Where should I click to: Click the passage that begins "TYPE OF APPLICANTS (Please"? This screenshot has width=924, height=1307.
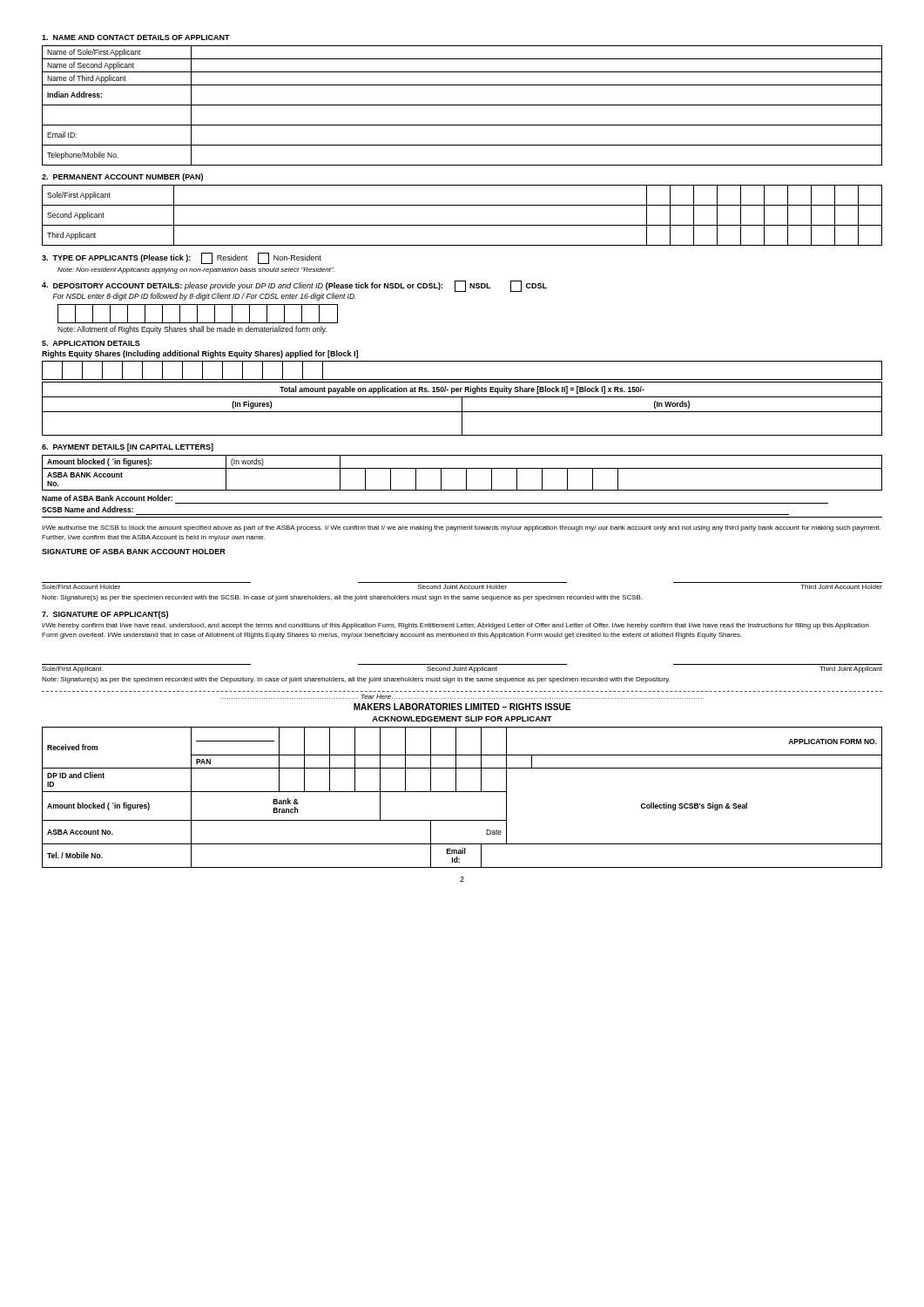[x=181, y=258]
